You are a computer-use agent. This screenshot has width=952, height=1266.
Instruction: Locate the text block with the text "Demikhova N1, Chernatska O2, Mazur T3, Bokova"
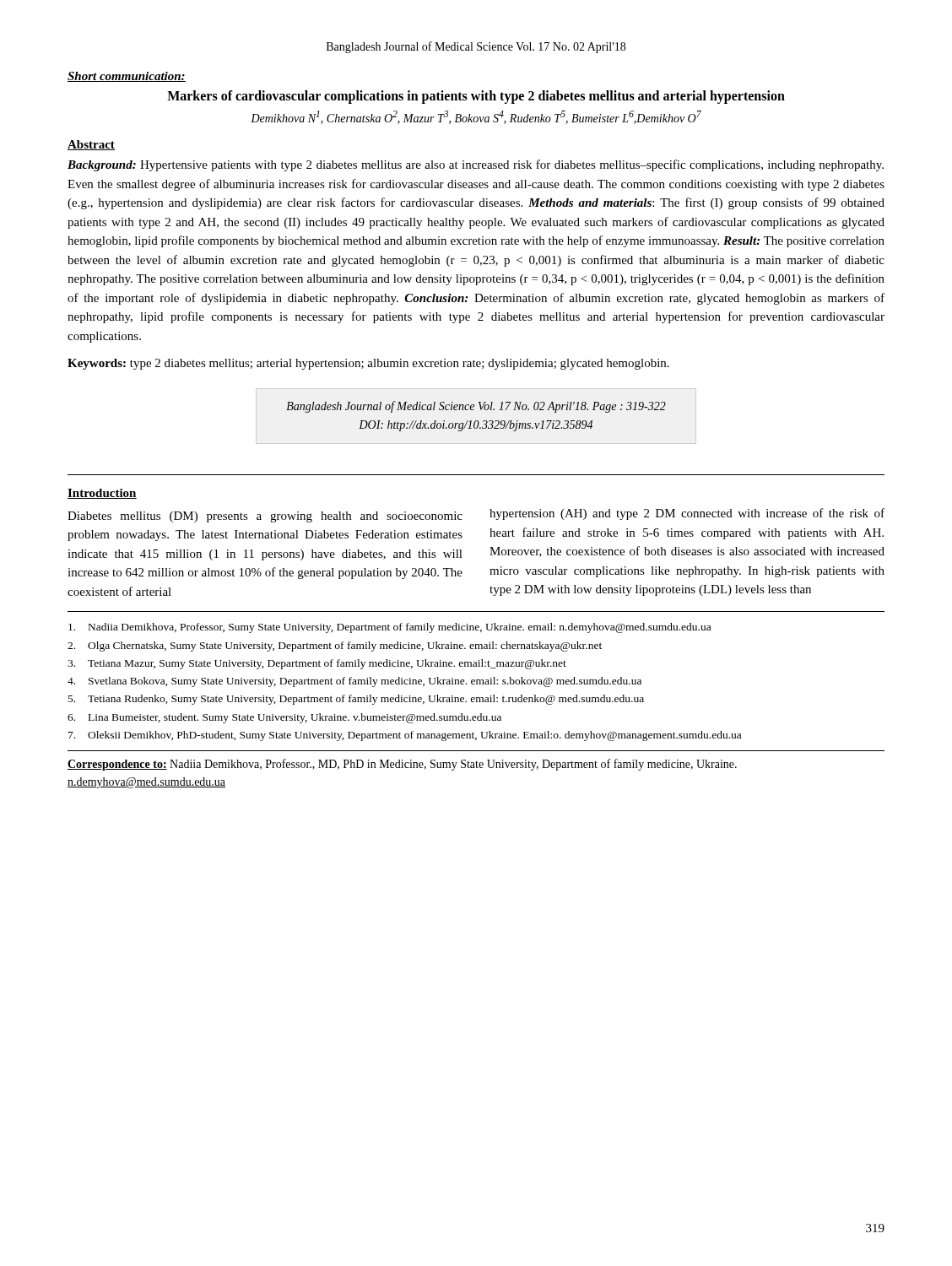coord(476,117)
